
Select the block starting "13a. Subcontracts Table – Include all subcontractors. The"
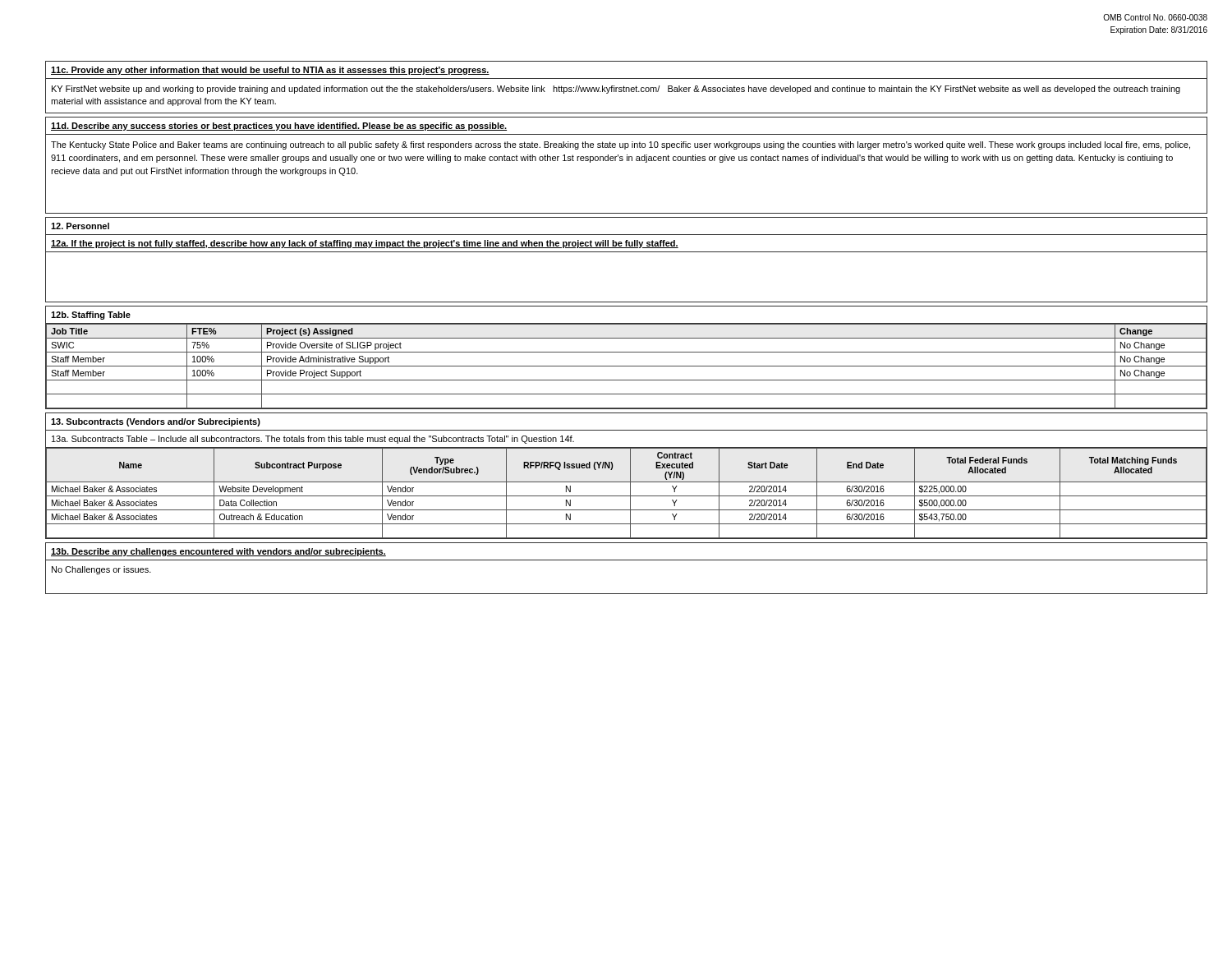(x=313, y=439)
